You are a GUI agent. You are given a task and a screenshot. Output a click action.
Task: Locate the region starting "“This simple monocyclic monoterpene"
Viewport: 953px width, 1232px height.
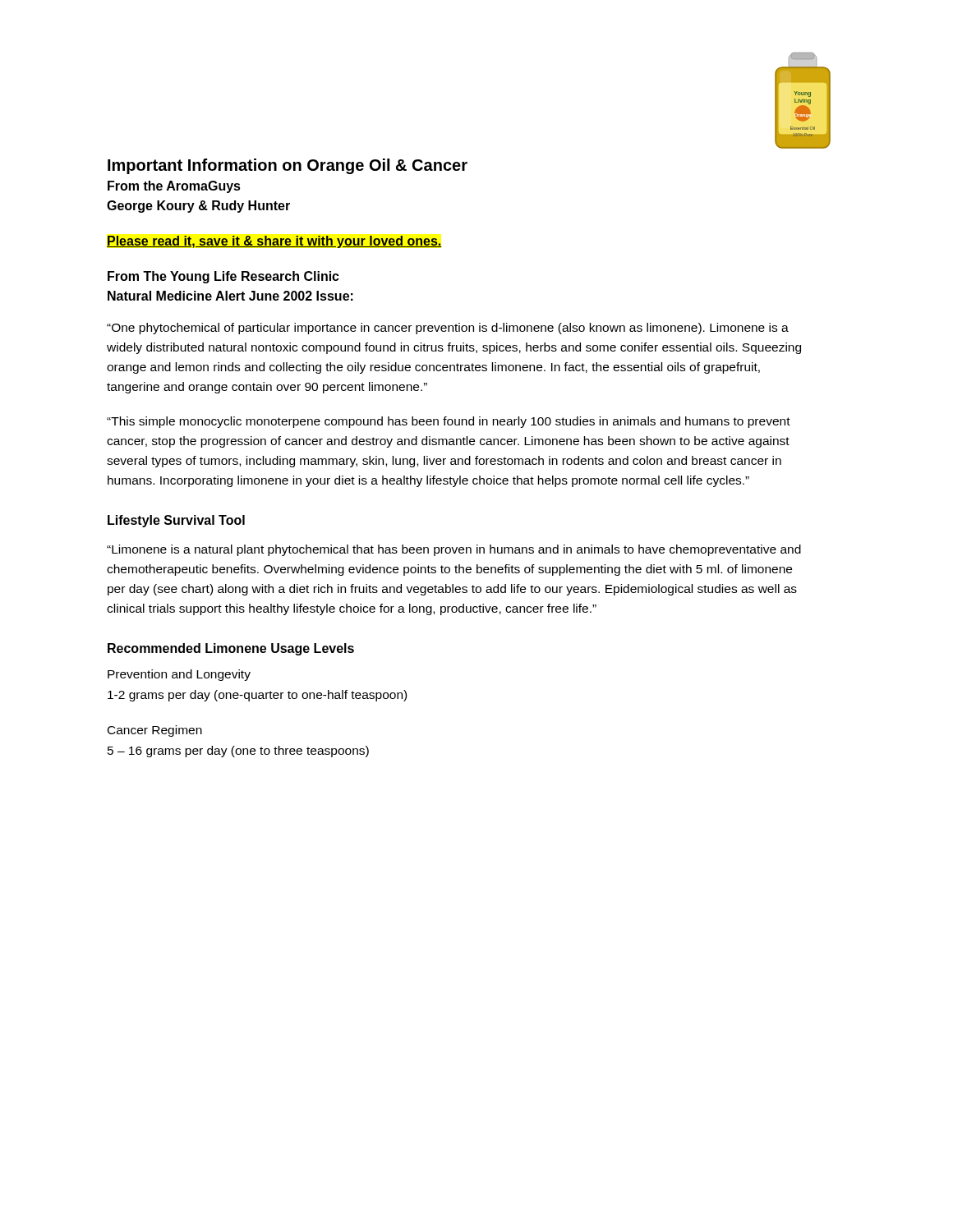coord(448,451)
